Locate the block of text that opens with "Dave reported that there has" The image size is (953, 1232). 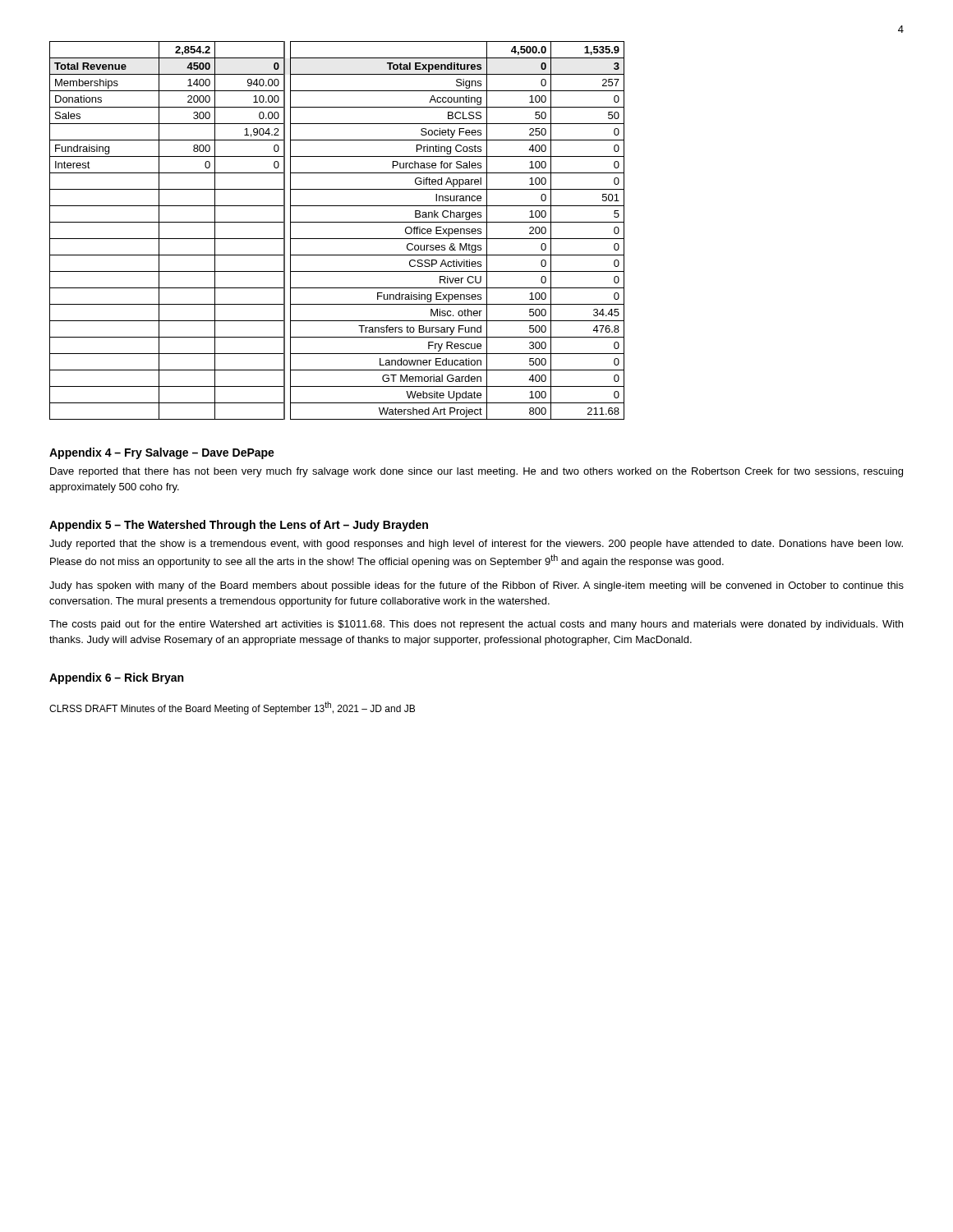coord(476,479)
